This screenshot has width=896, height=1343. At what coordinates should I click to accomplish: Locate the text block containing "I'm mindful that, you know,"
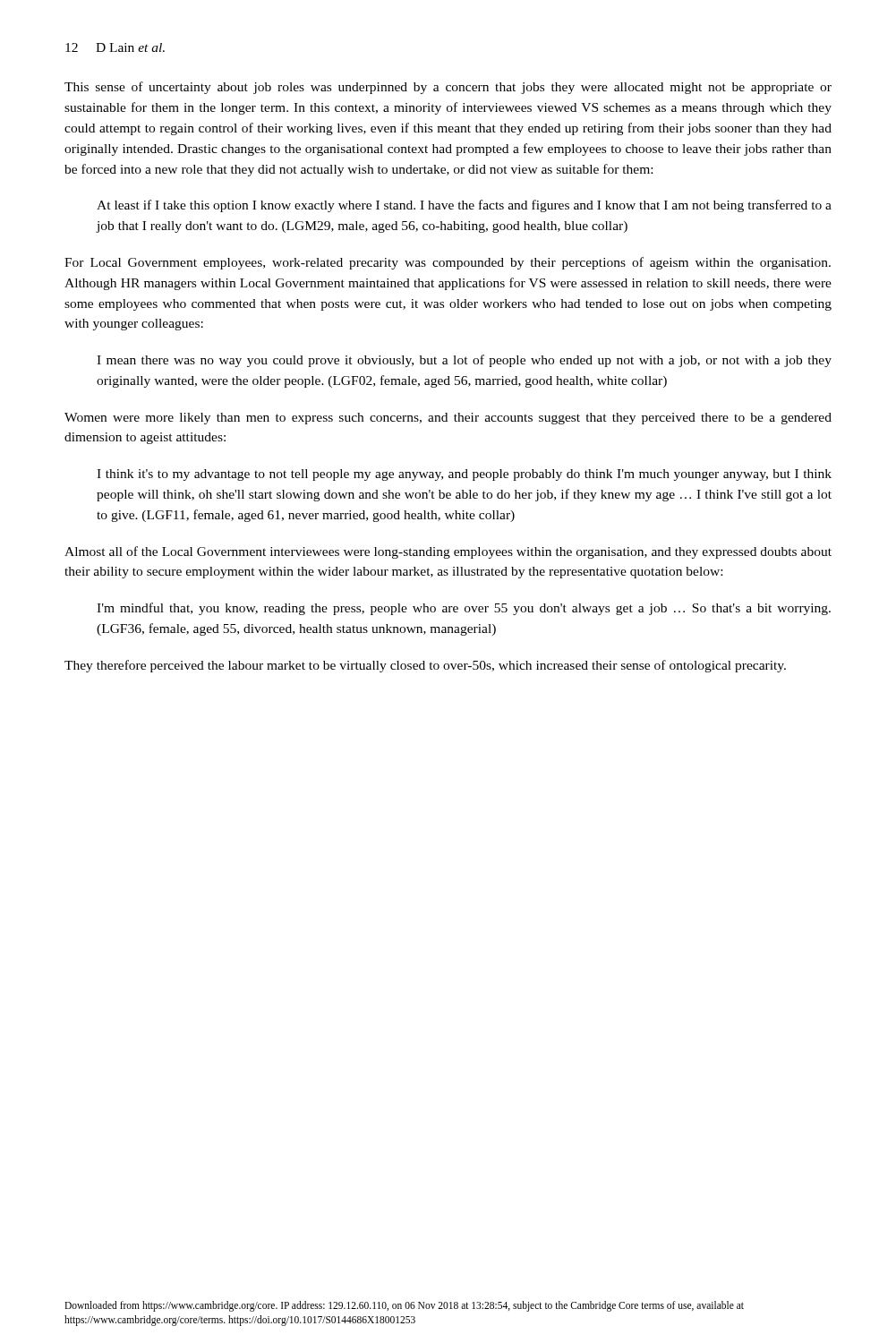tap(464, 618)
